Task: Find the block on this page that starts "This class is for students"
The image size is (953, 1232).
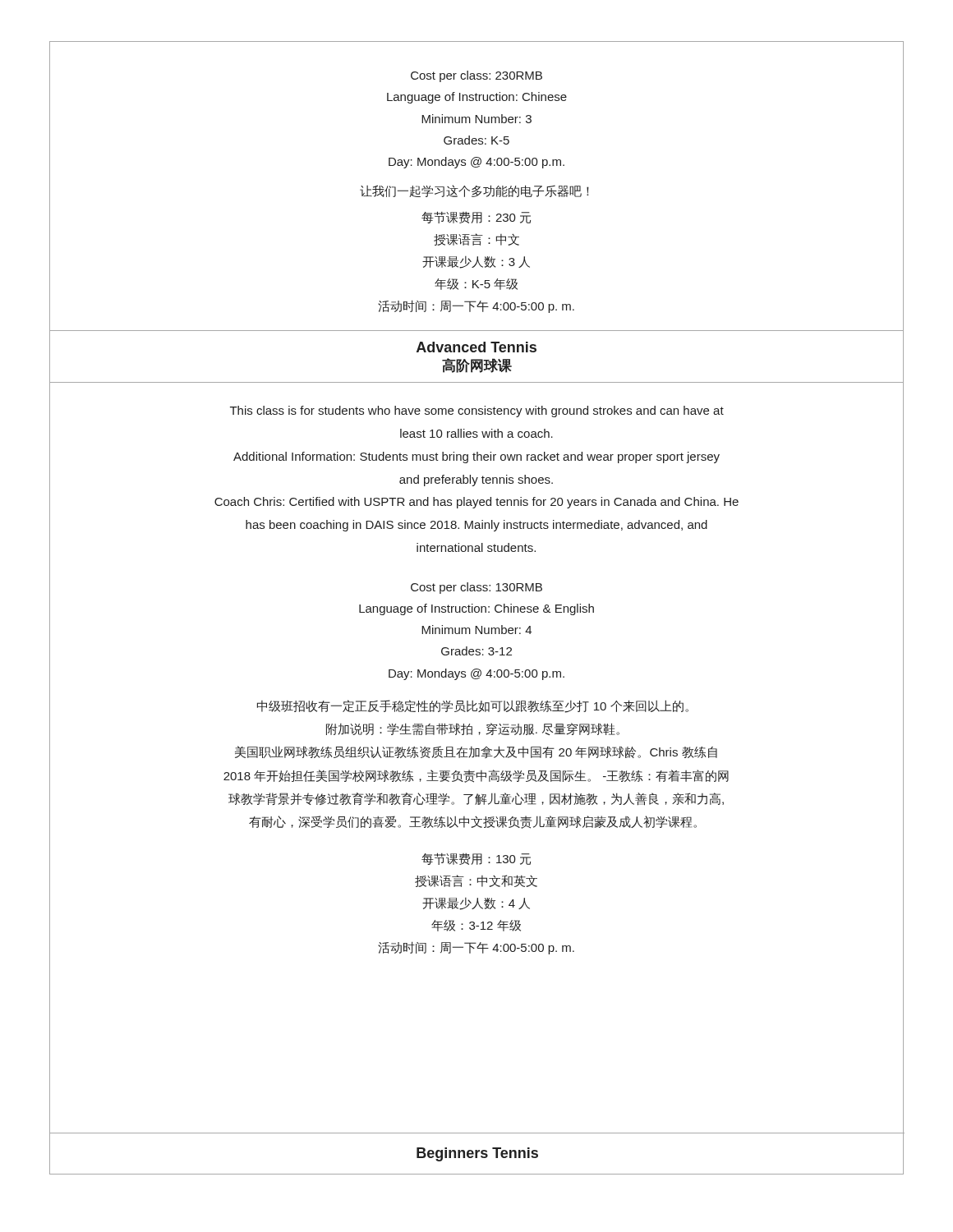Action: [476, 480]
